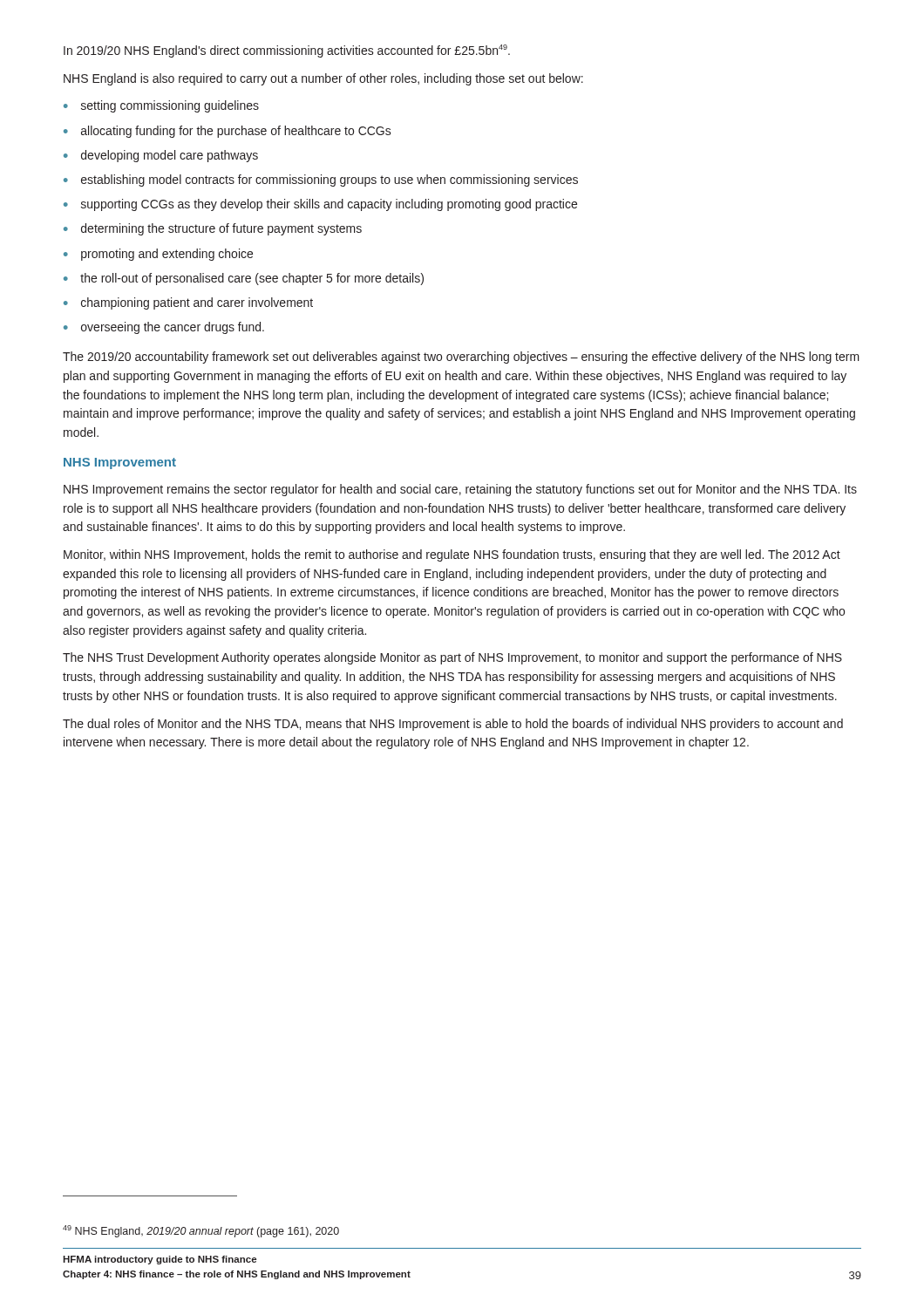Find the text block that says "The dual roles of Monitor and the"

point(462,733)
